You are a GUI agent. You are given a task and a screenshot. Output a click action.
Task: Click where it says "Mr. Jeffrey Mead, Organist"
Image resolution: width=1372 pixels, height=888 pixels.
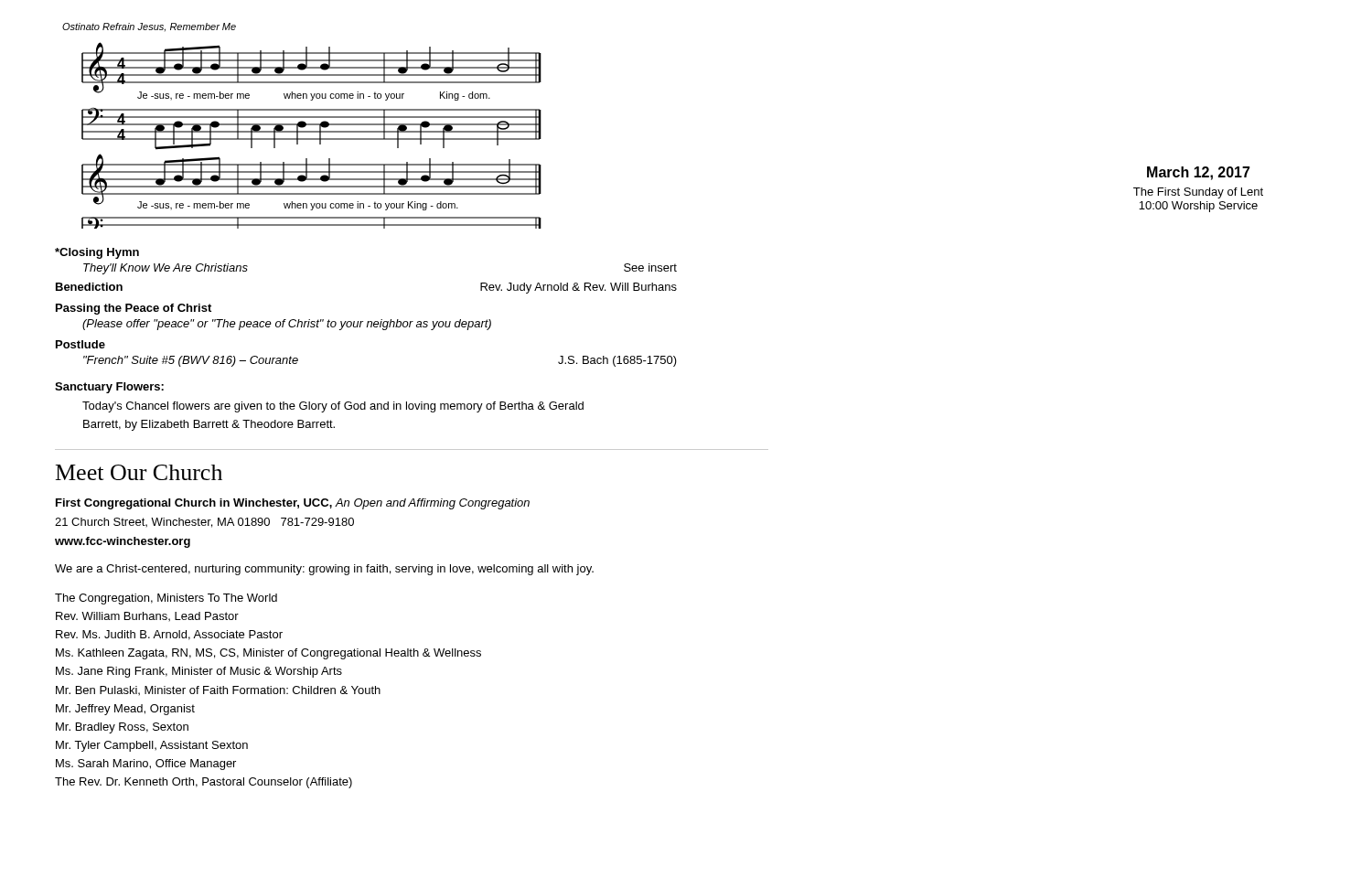point(125,708)
